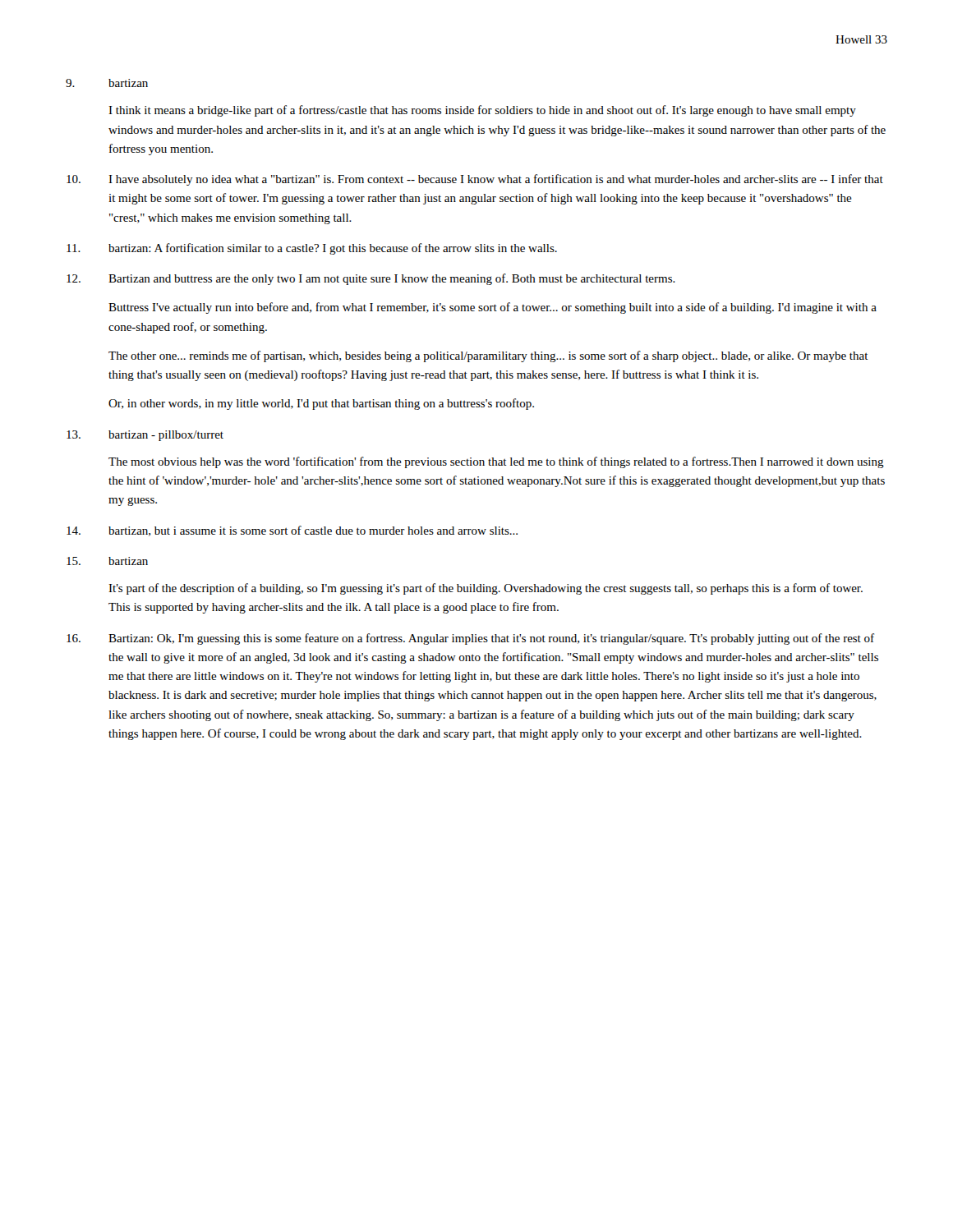Point to the block beginning "16. Bartizan: Ok,"
The width and height of the screenshot is (953, 1232).
pyautogui.click(x=476, y=686)
